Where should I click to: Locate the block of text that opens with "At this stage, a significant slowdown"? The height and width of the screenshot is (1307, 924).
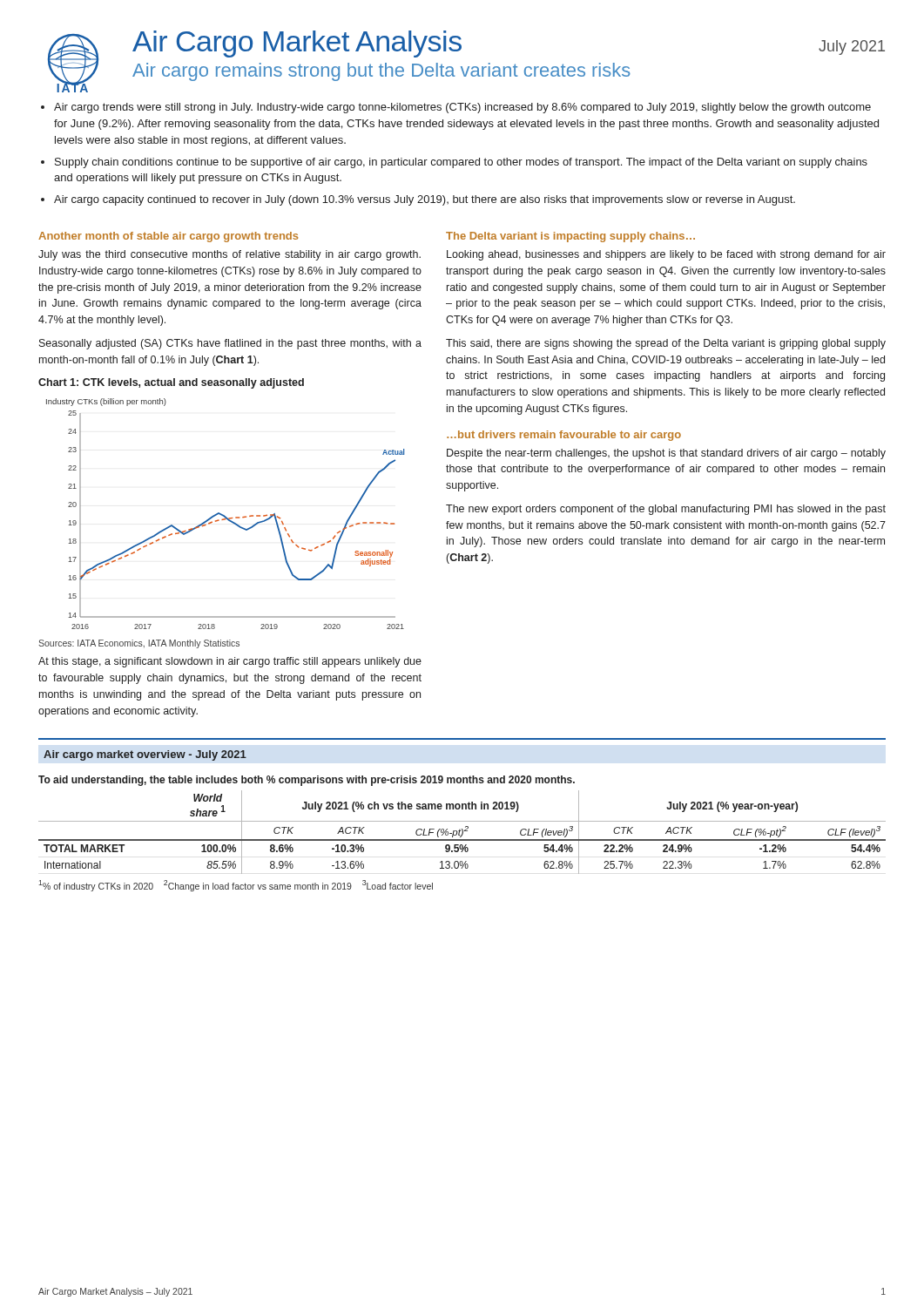tap(230, 686)
